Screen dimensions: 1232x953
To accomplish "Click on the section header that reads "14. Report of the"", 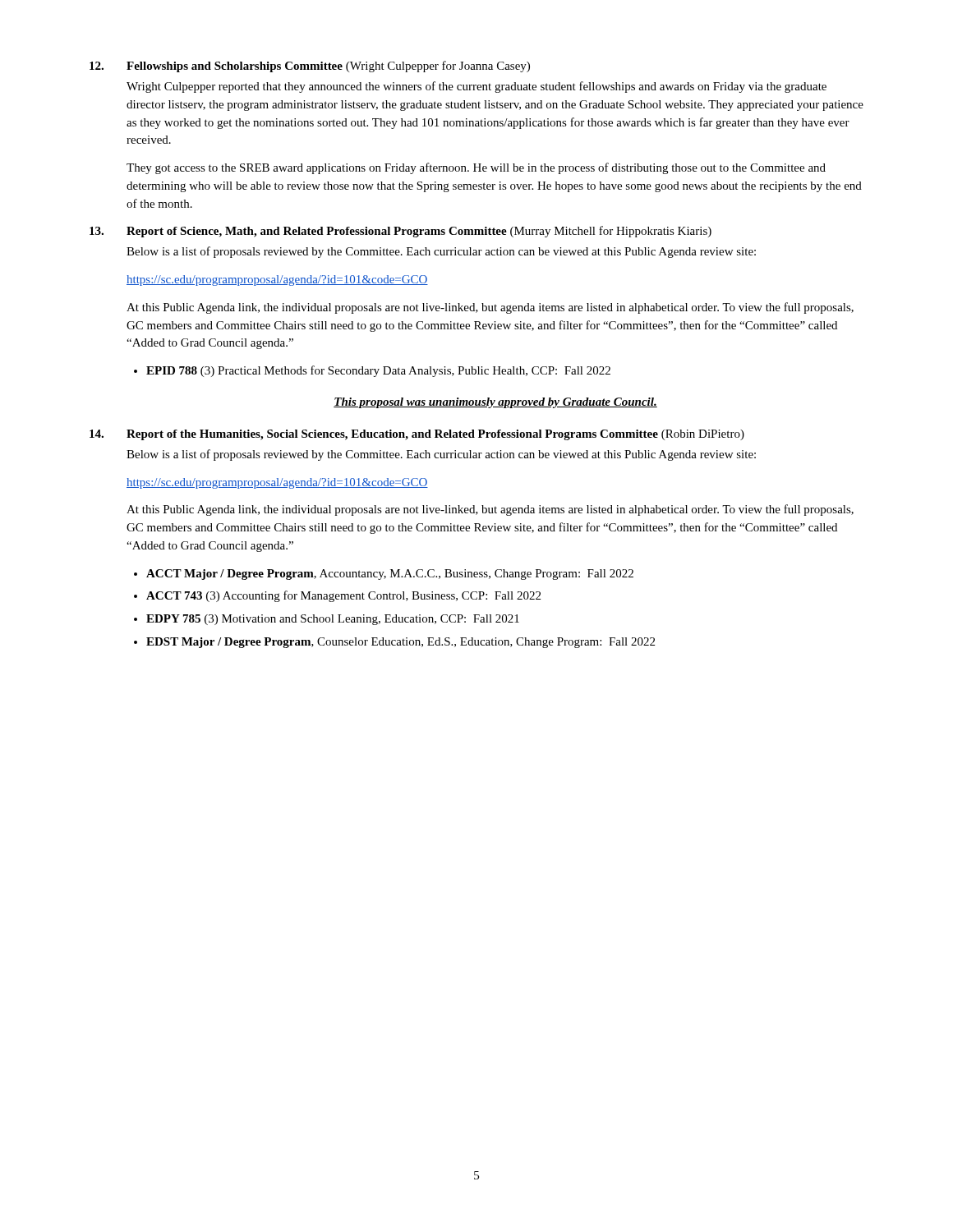I will pos(416,434).
